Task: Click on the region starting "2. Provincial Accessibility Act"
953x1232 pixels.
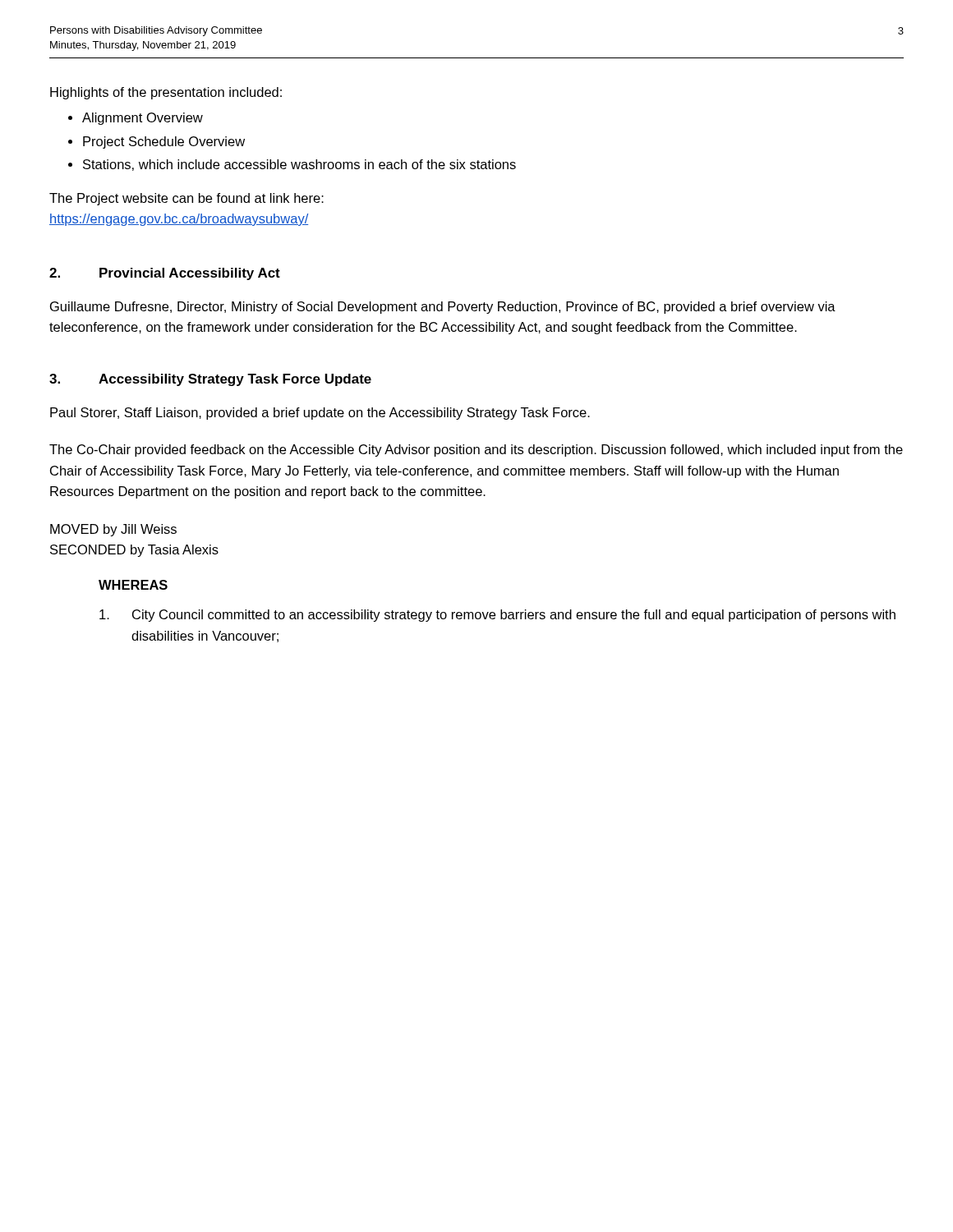Action: tap(165, 273)
